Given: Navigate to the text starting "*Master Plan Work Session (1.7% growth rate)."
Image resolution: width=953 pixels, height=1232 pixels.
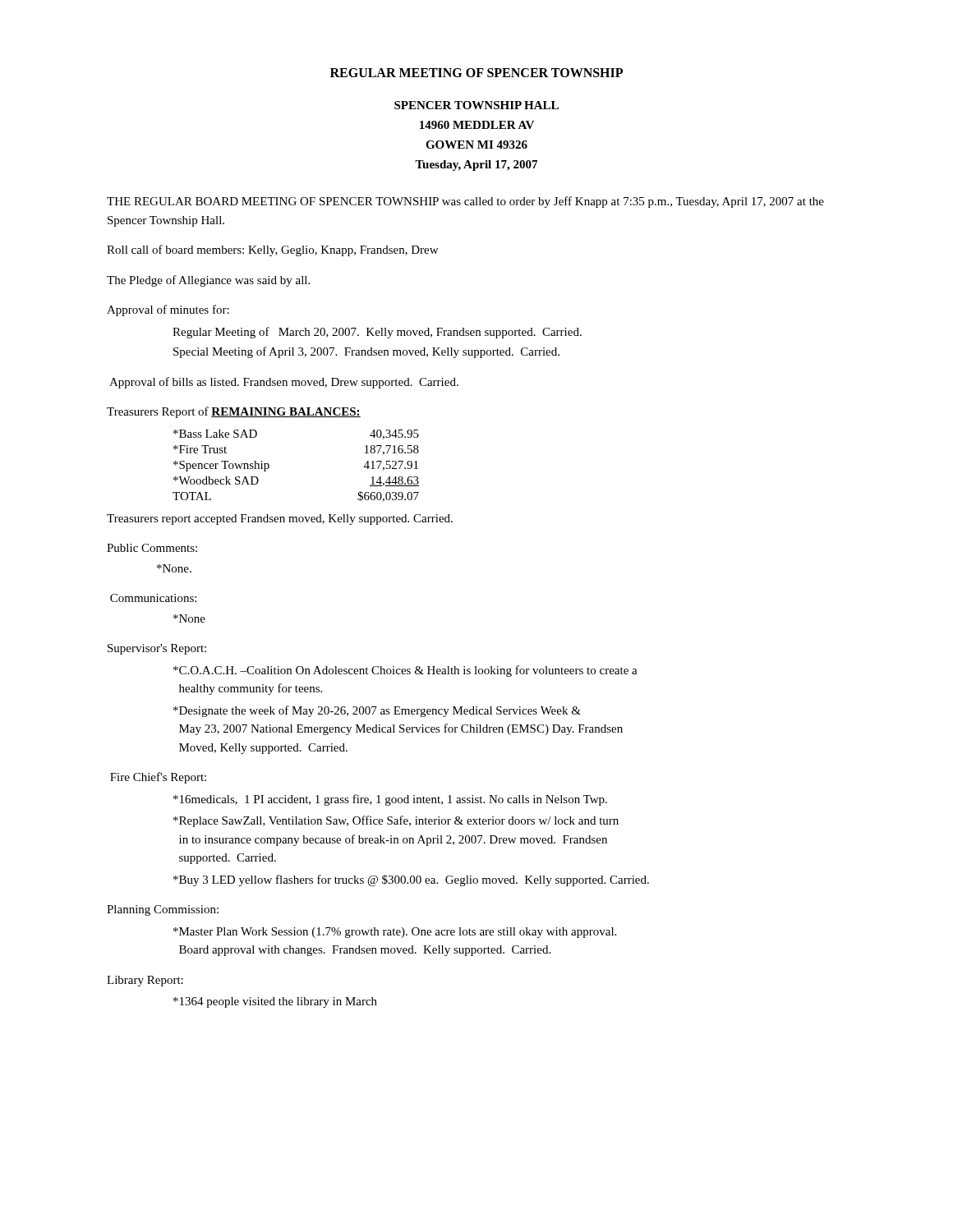Looking at the screenshot, I should (395, 940).
